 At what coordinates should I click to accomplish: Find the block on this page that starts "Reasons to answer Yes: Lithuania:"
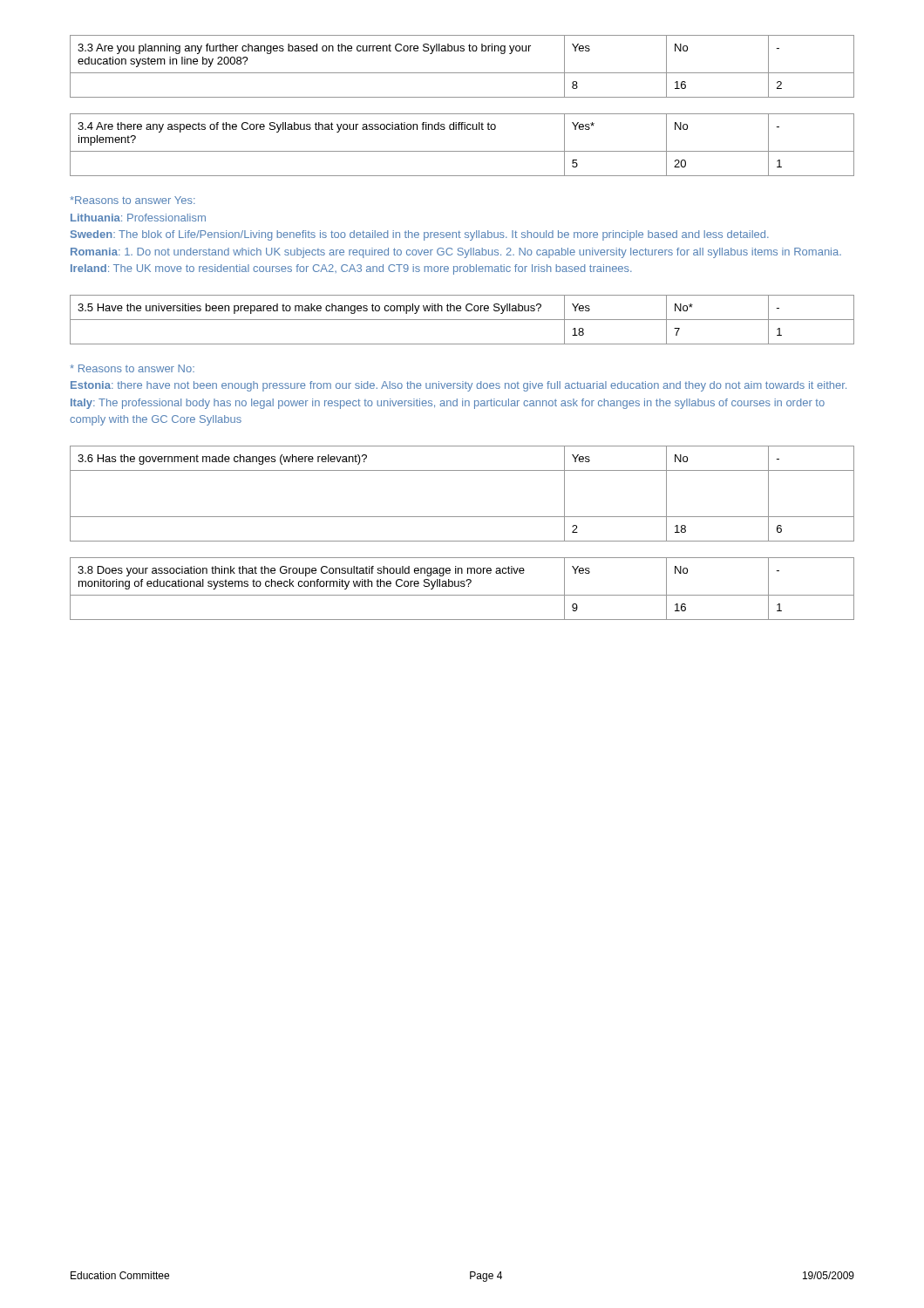[456, 234]
